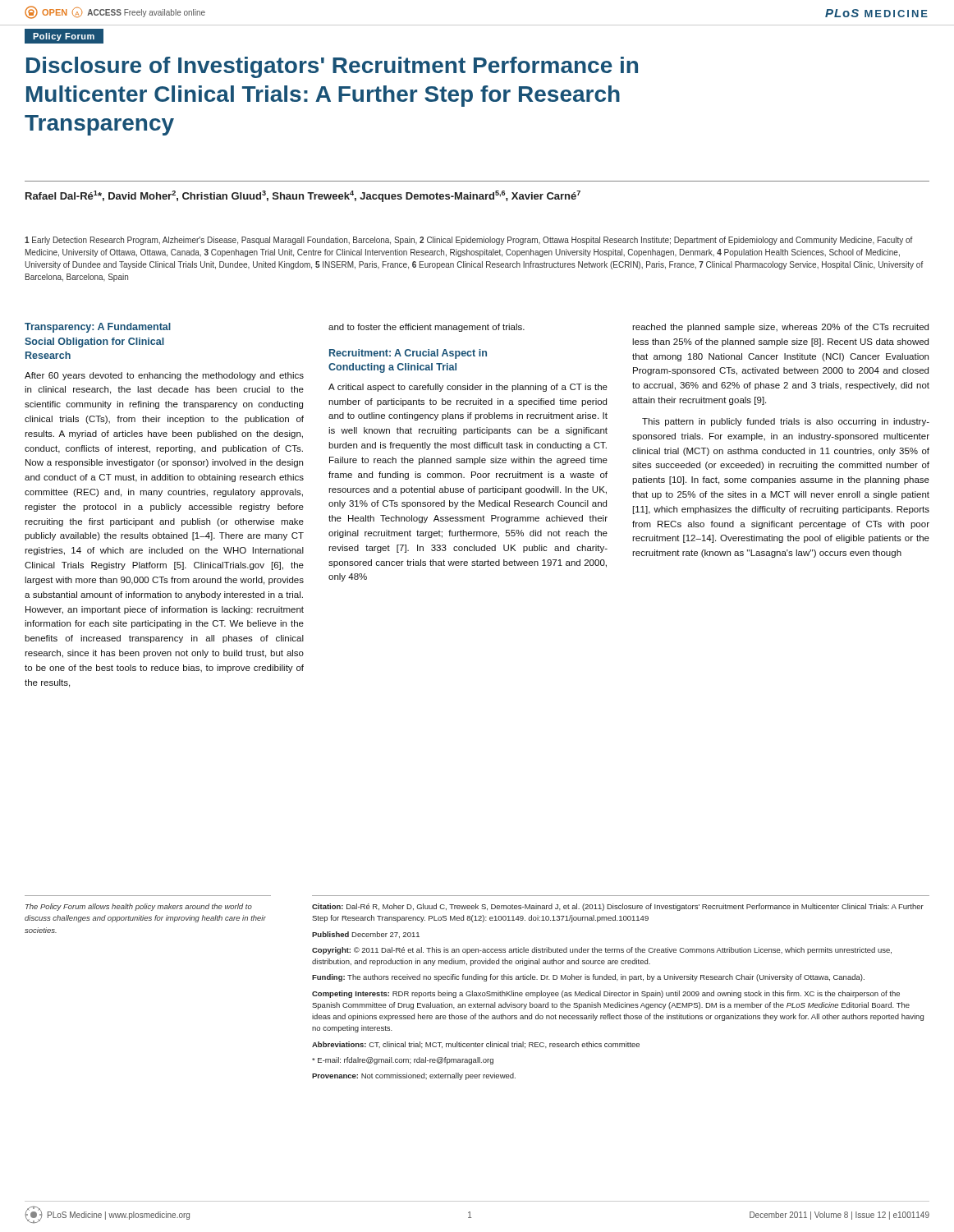This screenshot has height=1232, width=954.
Task: Navigate to the region starting "Disclosure of Investigators' Recruitment Performance in Multicenter Clinical"
Action: 477,94
